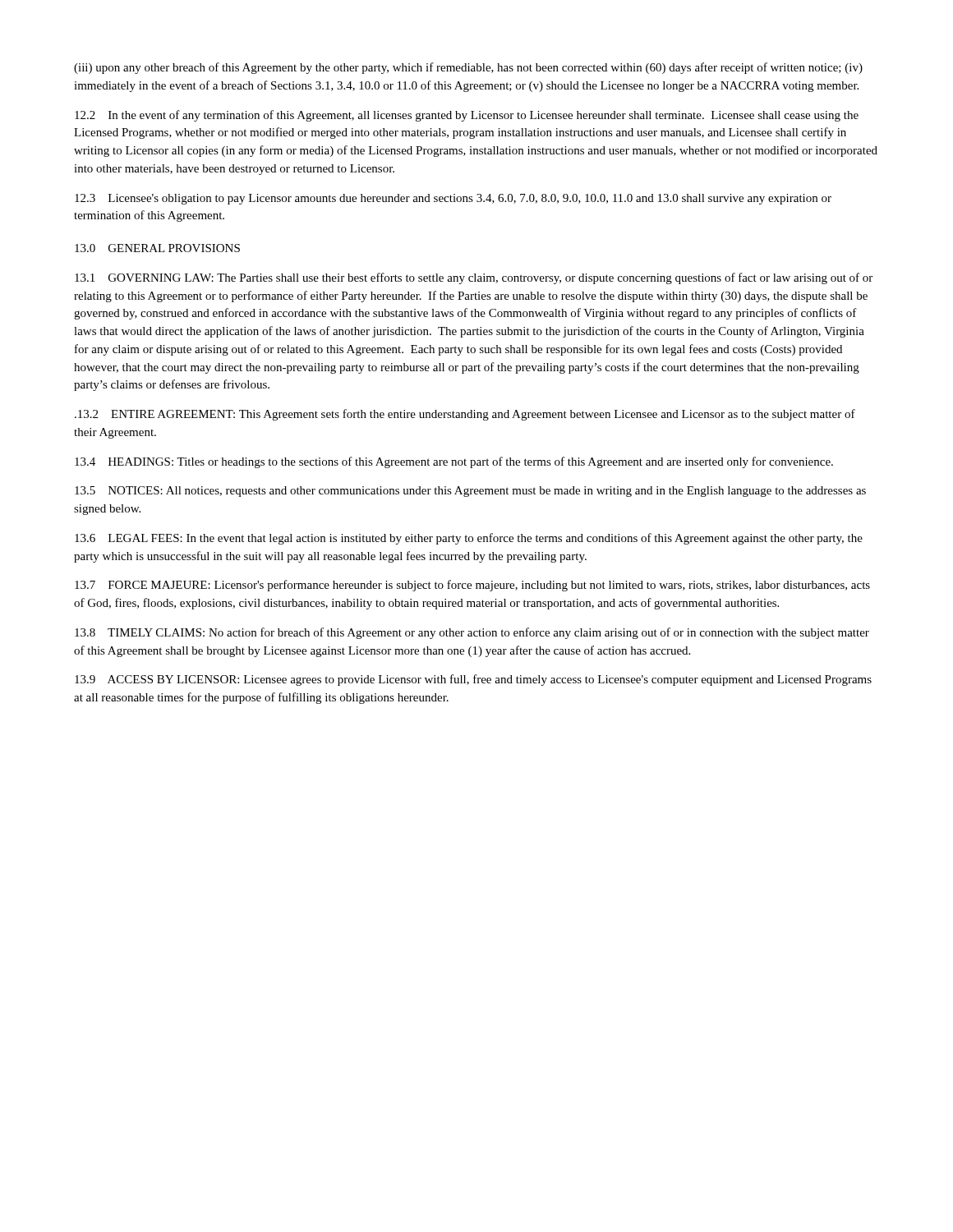Find the block starting "1 GOVERNING LAW:"
Image resolution: width=953 pixels, height=1232 pixels.
473,331
